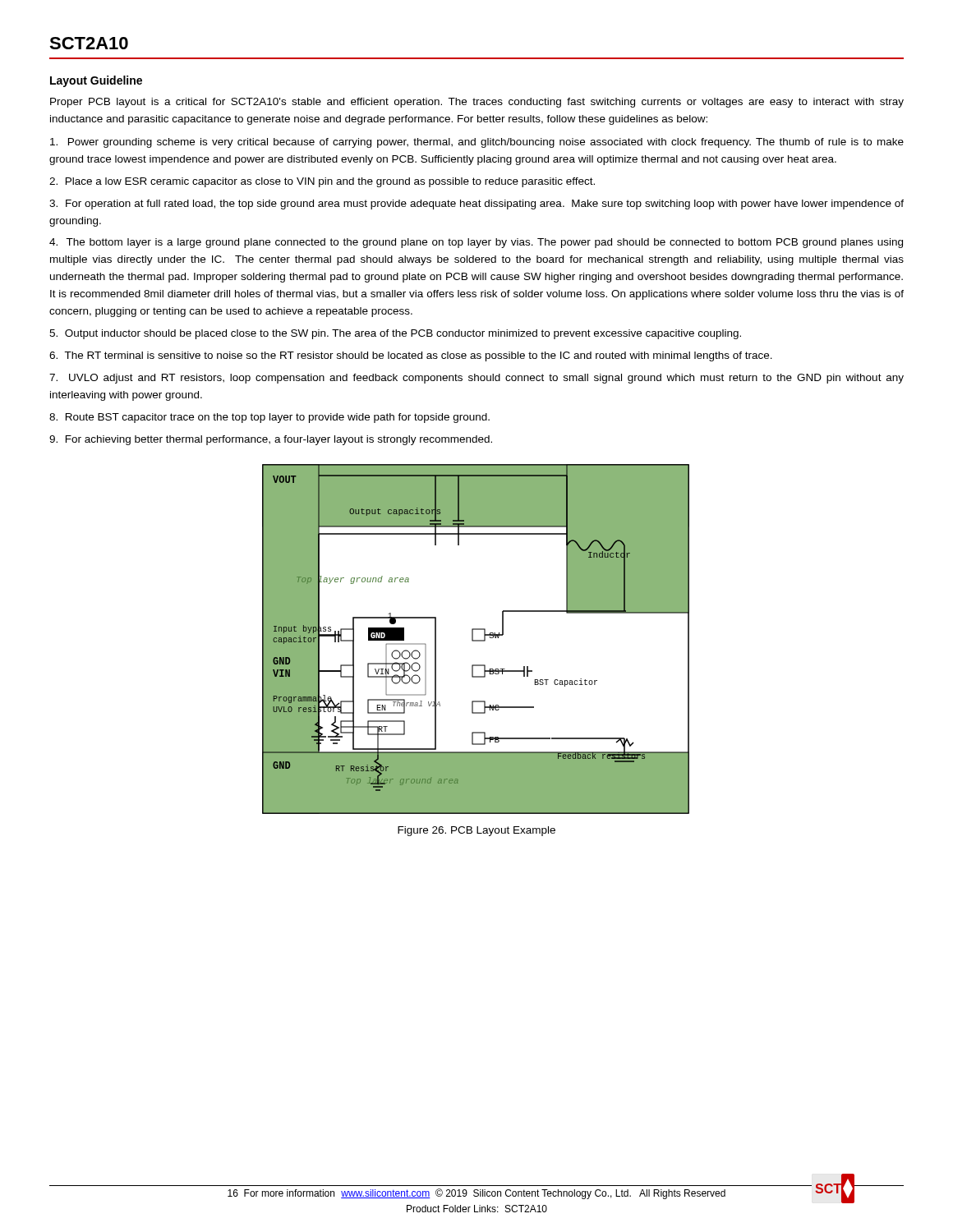Navigate to the region starting "Layout Guideline"
This screenshot has width=953, height=1232.
pyautogui.click(x=96, y=81)
